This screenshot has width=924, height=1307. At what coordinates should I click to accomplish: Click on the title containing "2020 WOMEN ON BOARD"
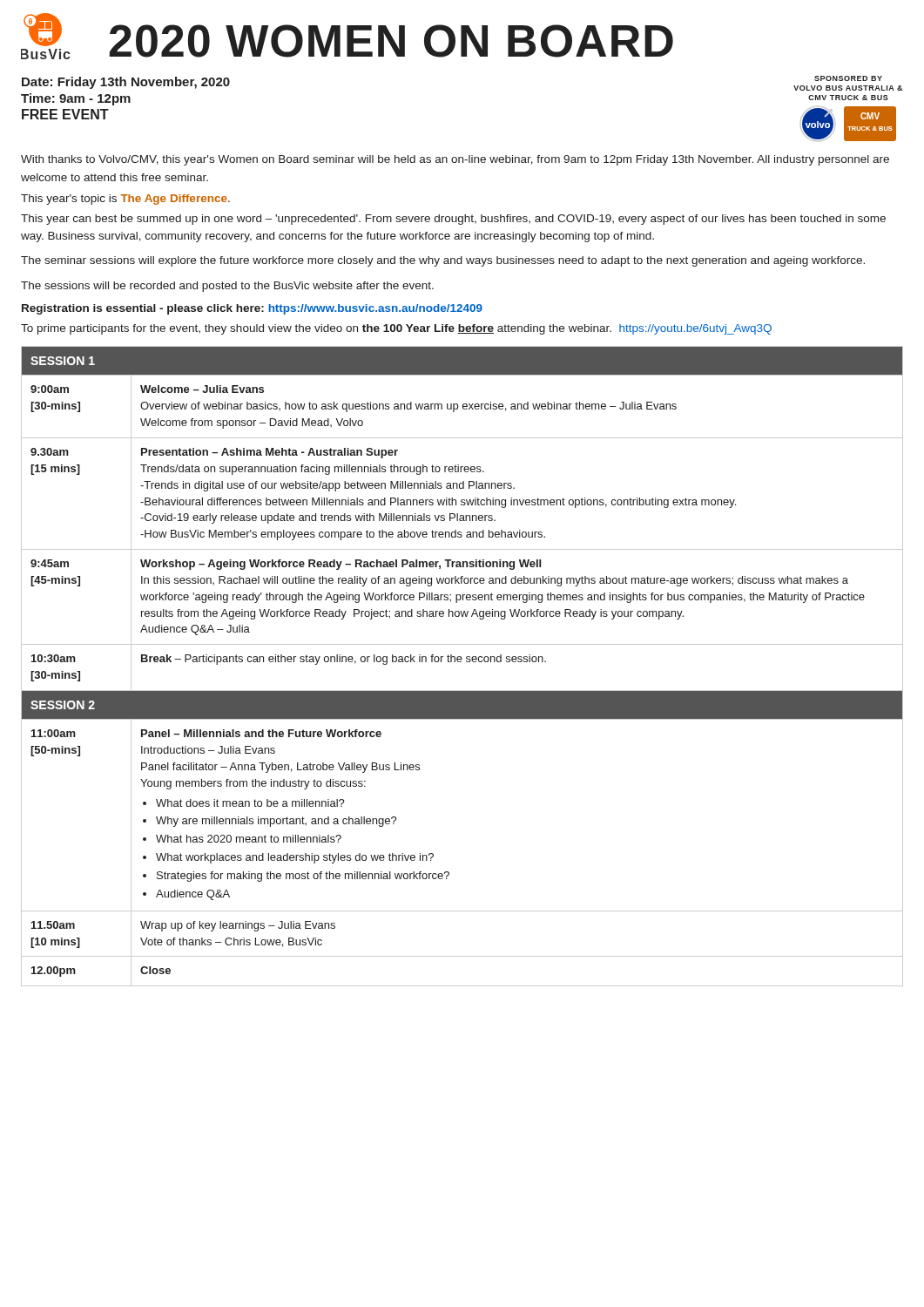[392, 41]
